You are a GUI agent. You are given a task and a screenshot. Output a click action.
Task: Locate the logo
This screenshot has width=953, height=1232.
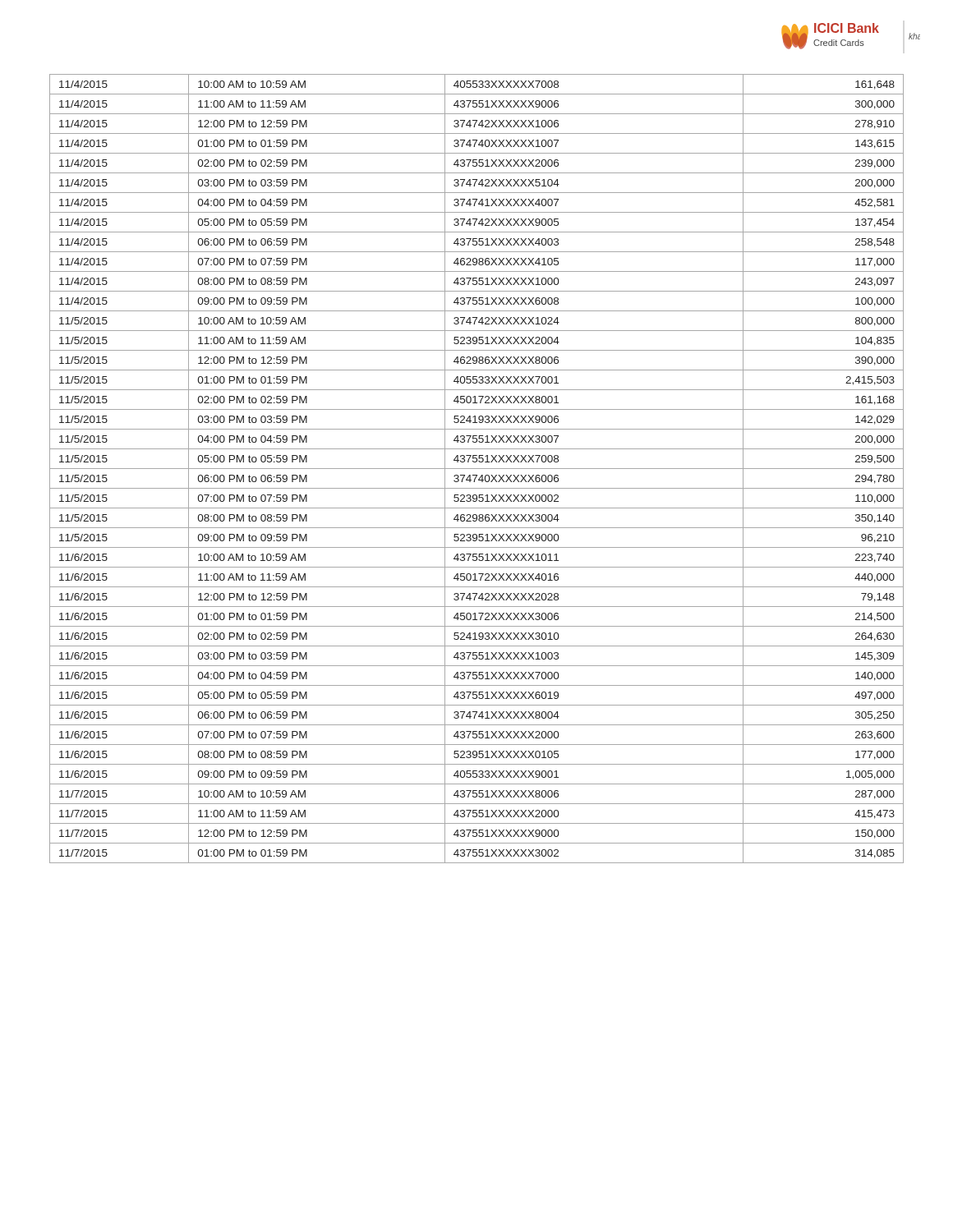[846, 37]
